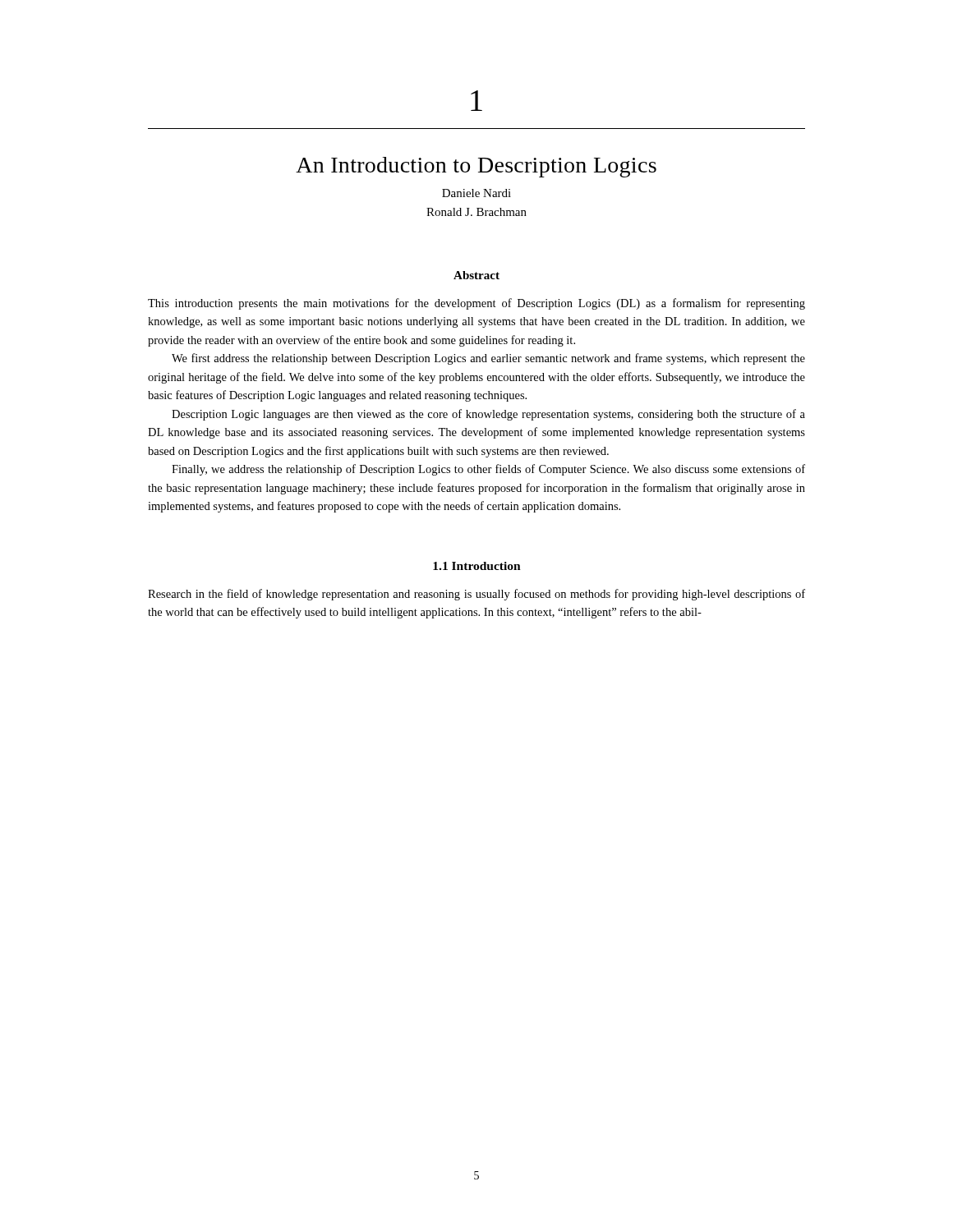
Task: Find the section header with the text "1.1 Introduction"
Action: pyautogui.click(x=476, y=565)
